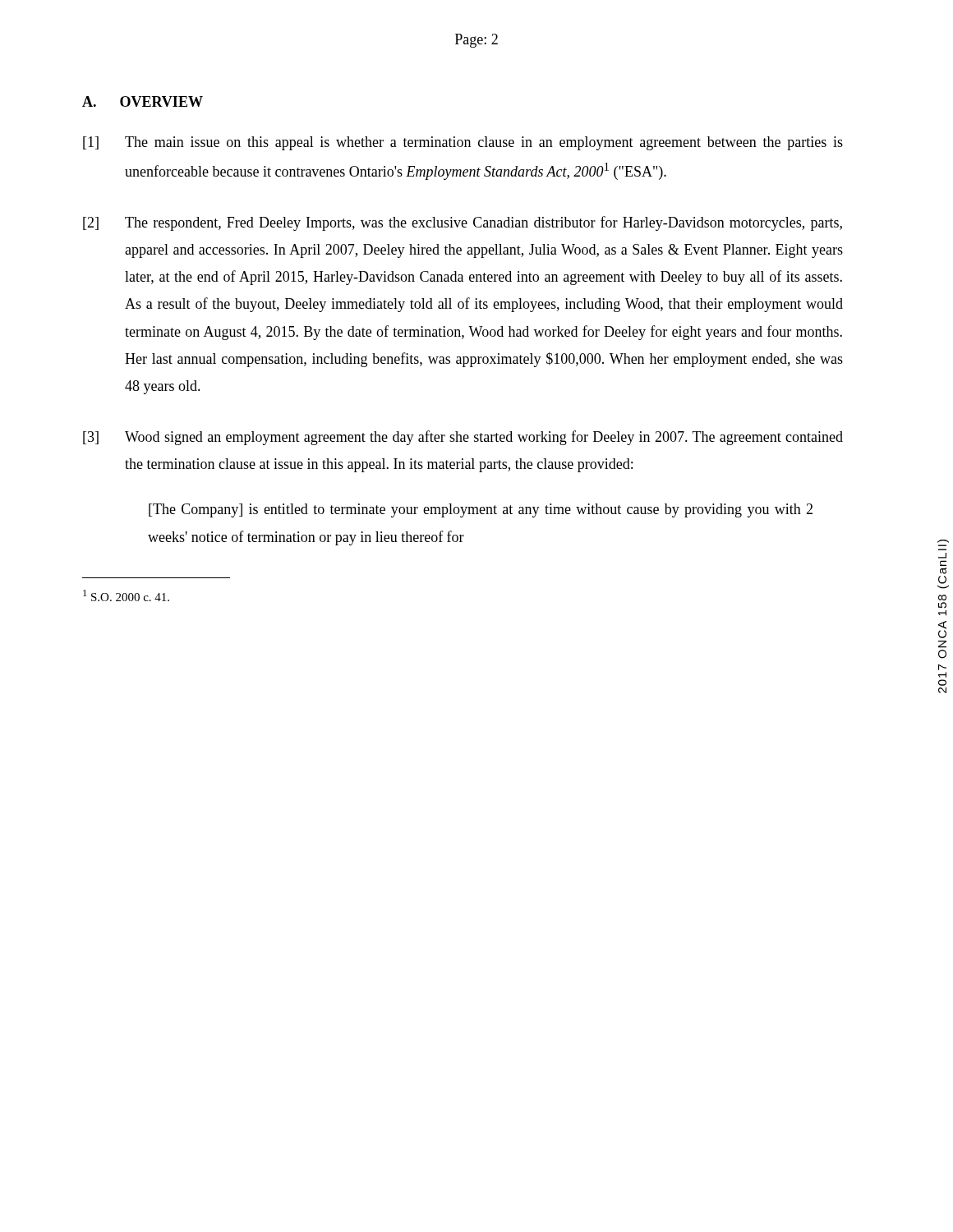Select the region starting "[3]Wood signed an employment agreement the day"

463,451
